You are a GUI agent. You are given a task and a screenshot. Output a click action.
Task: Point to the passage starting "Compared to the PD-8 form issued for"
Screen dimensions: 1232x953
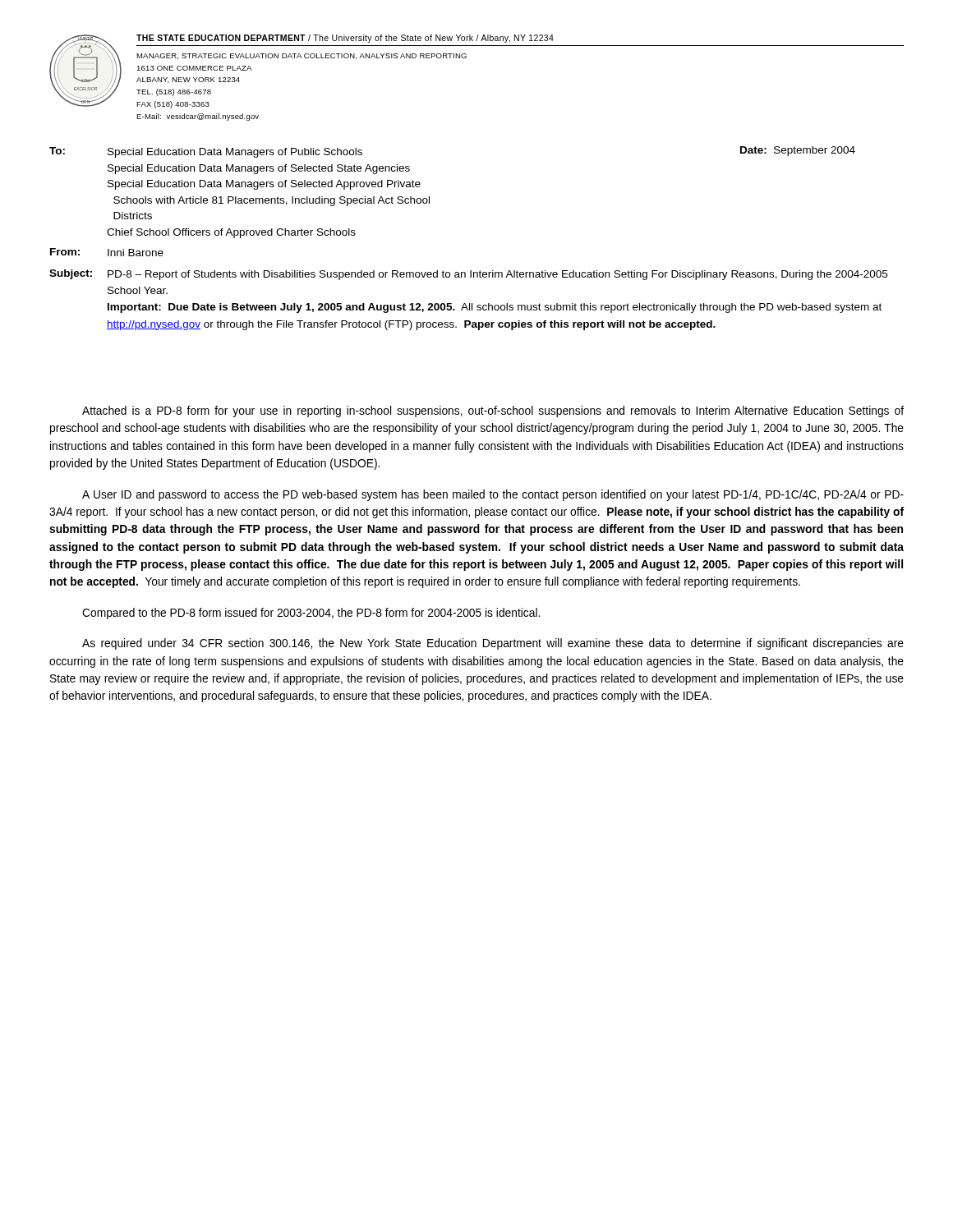311,613
